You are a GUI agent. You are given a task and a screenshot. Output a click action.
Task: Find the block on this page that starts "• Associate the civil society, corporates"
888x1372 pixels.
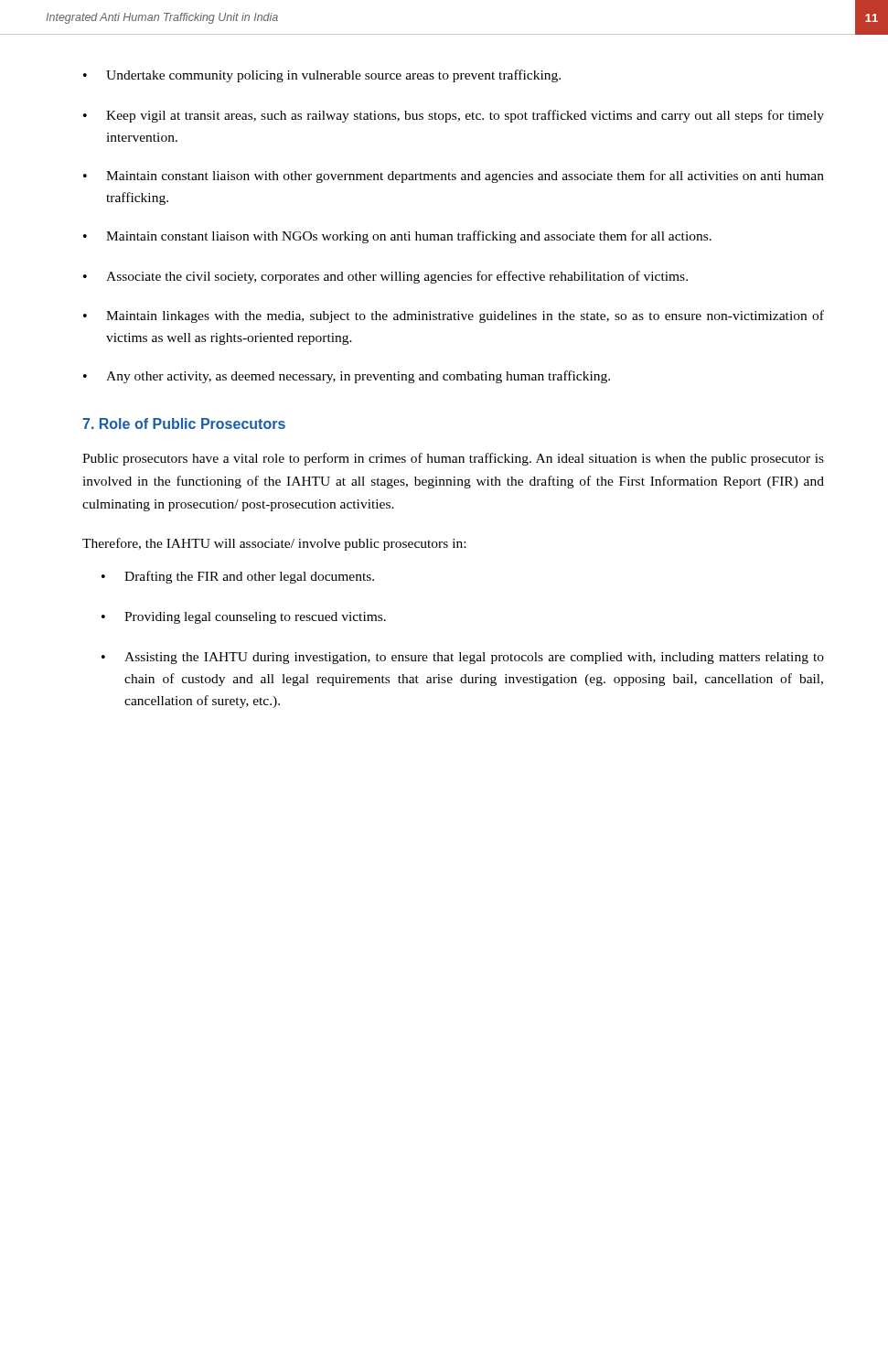click(453, 277)
